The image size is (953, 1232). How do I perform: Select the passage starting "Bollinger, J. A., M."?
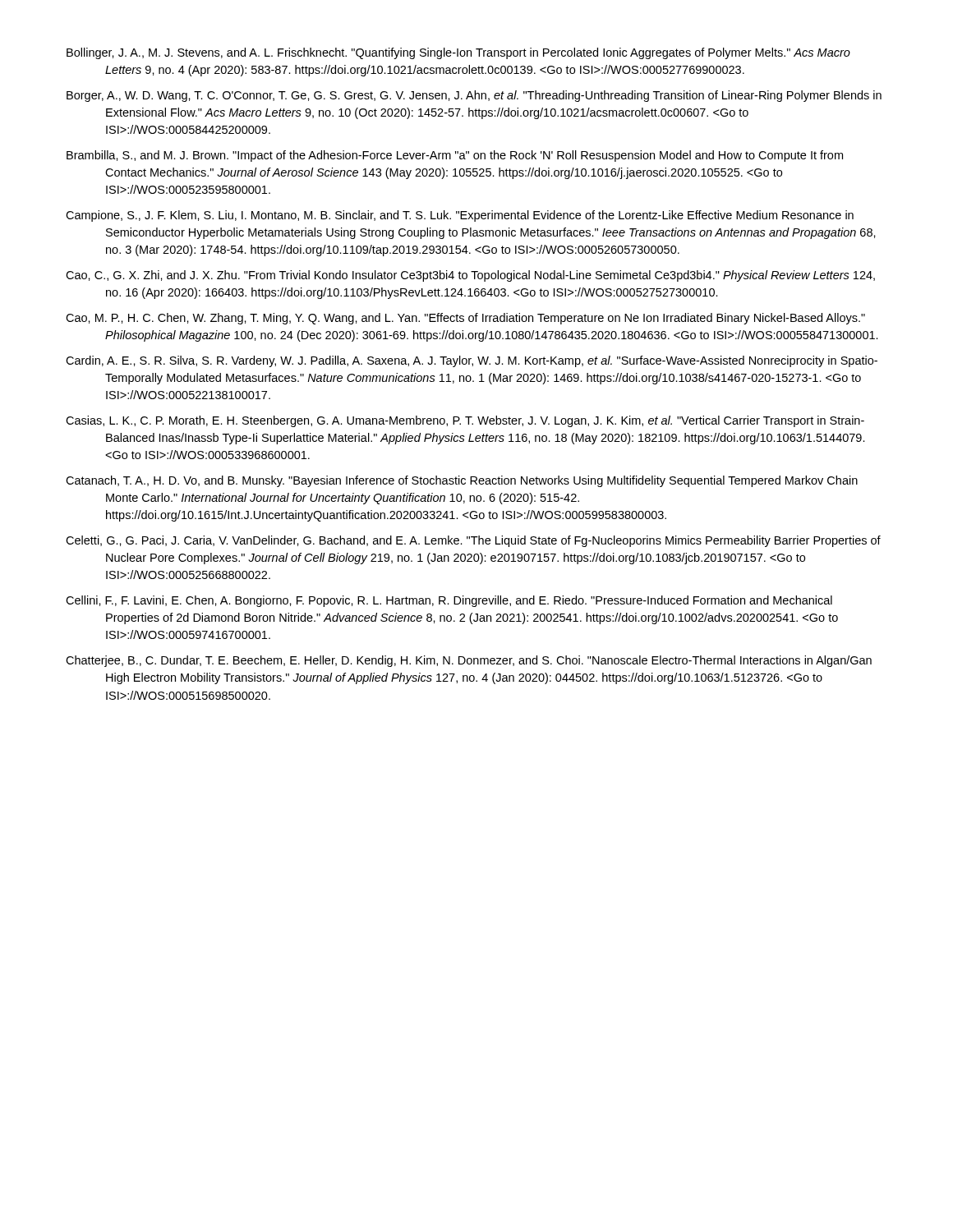pos(458,61)
